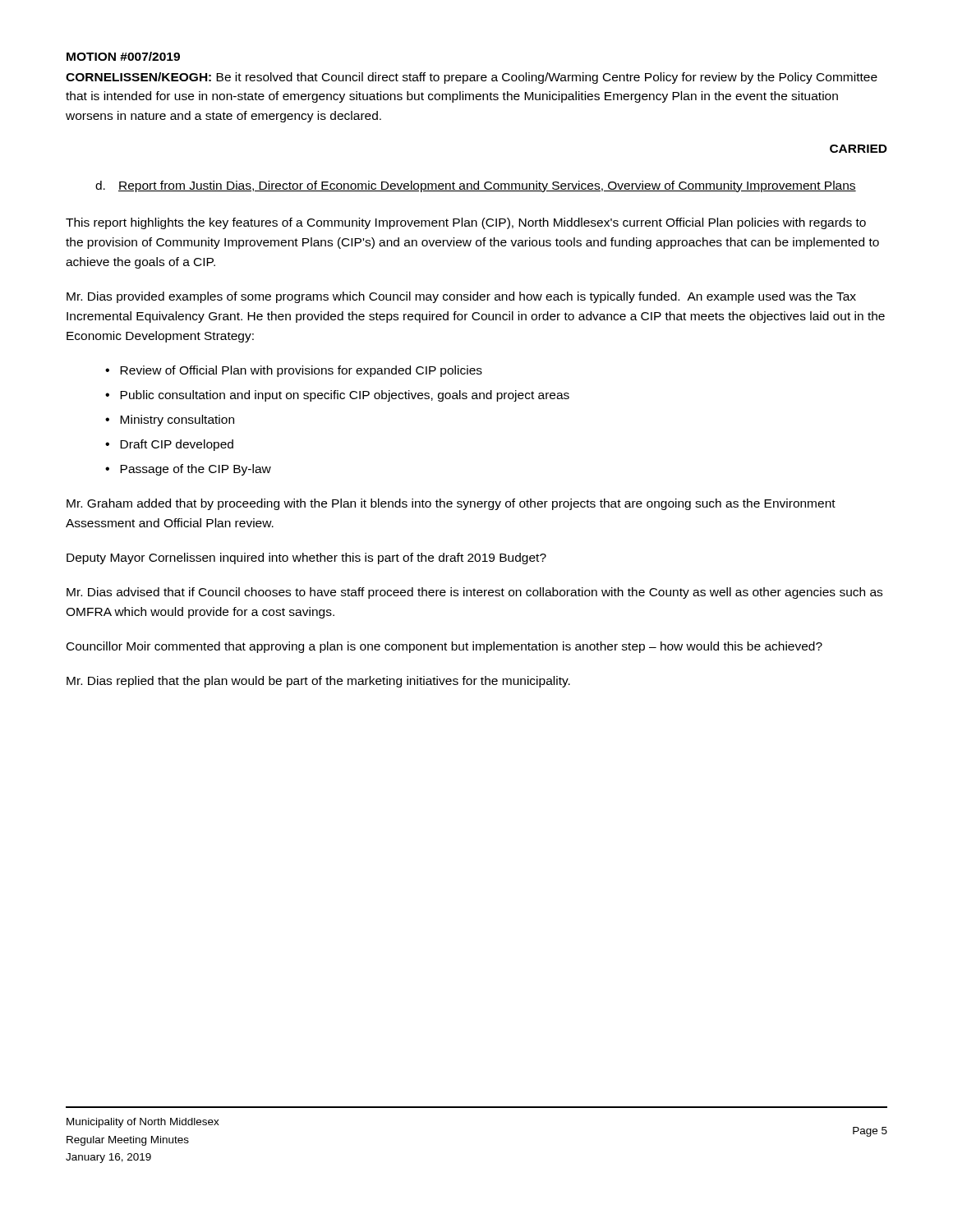The height and width of the screenshot is (1232, 953).
Task: Point to the block beginning "Deputy Mayor Cornelissen inquired into"
Action: 306,557
